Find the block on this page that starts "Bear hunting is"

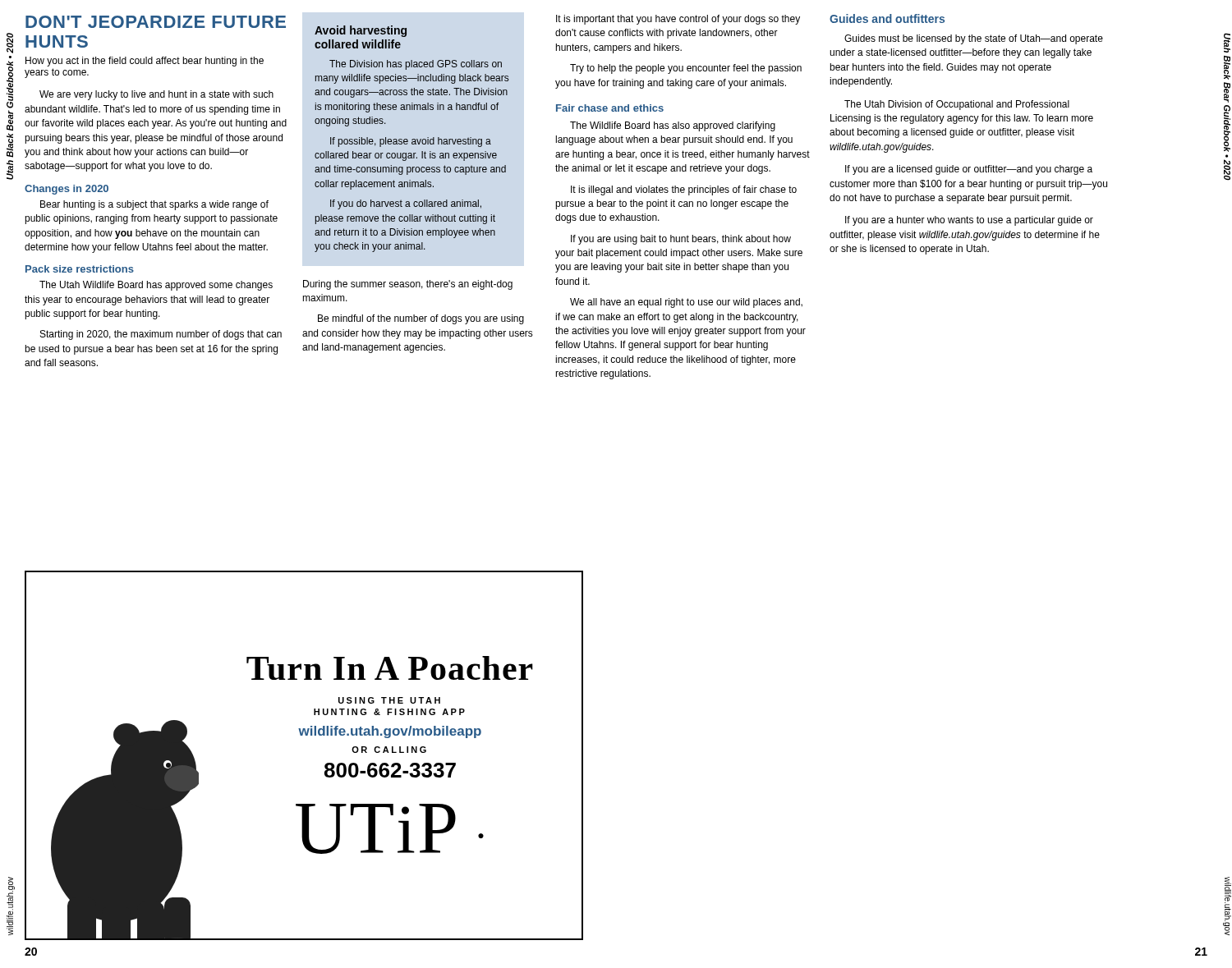click(x=151, y=226)
